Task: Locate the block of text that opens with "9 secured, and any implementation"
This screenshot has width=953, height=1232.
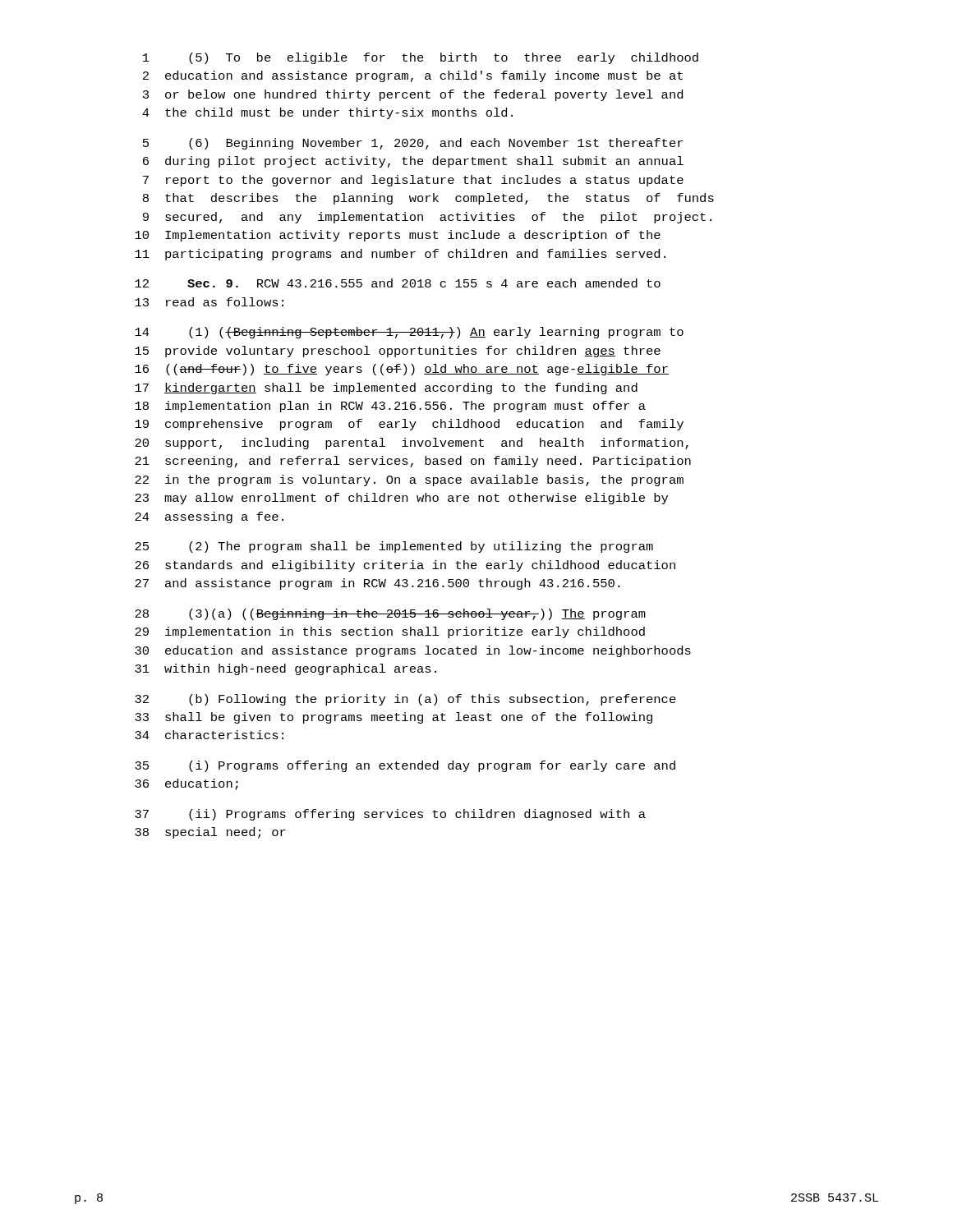Action: (x=493, y=218)
